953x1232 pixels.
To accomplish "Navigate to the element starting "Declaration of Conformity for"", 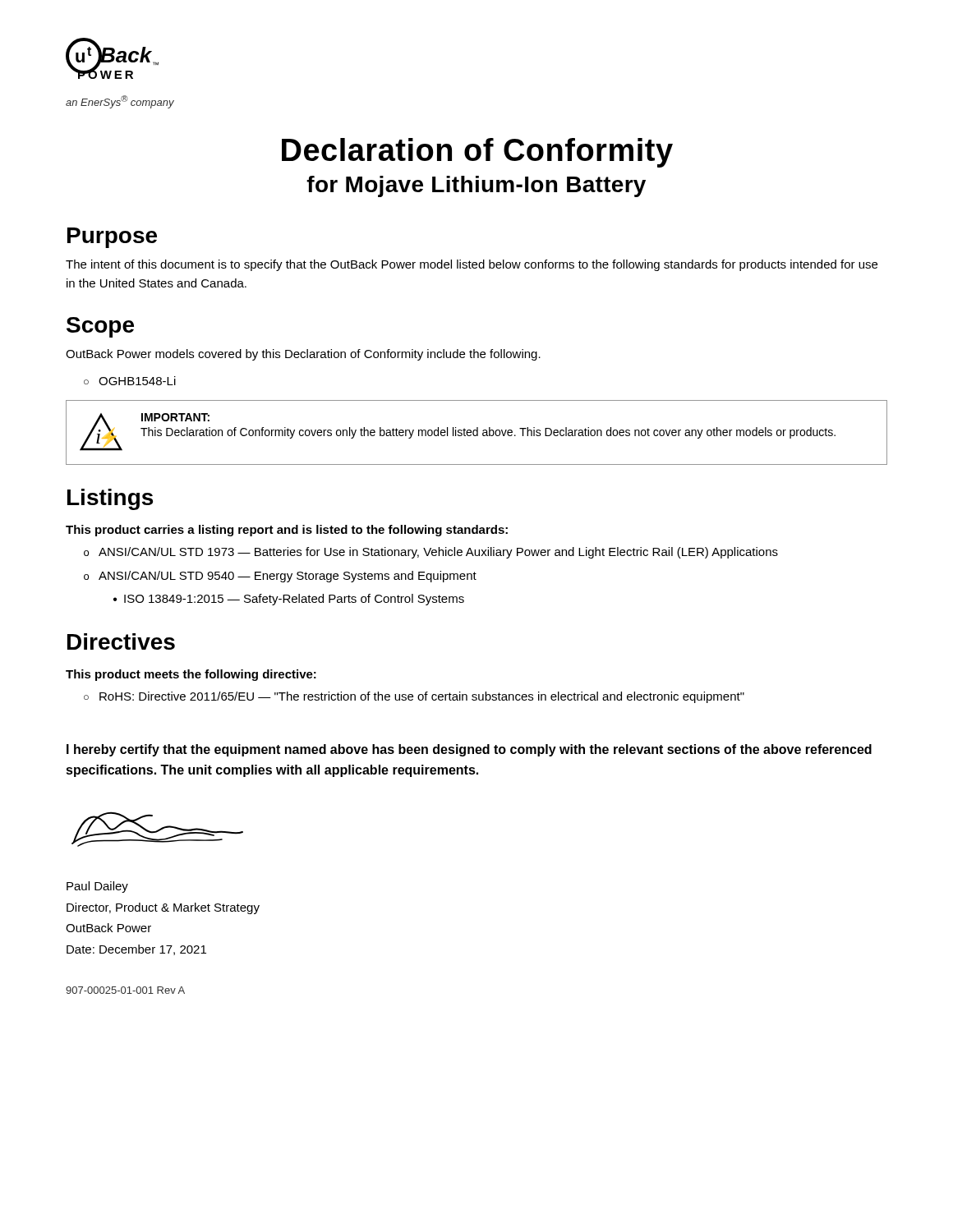I will 476,166.
